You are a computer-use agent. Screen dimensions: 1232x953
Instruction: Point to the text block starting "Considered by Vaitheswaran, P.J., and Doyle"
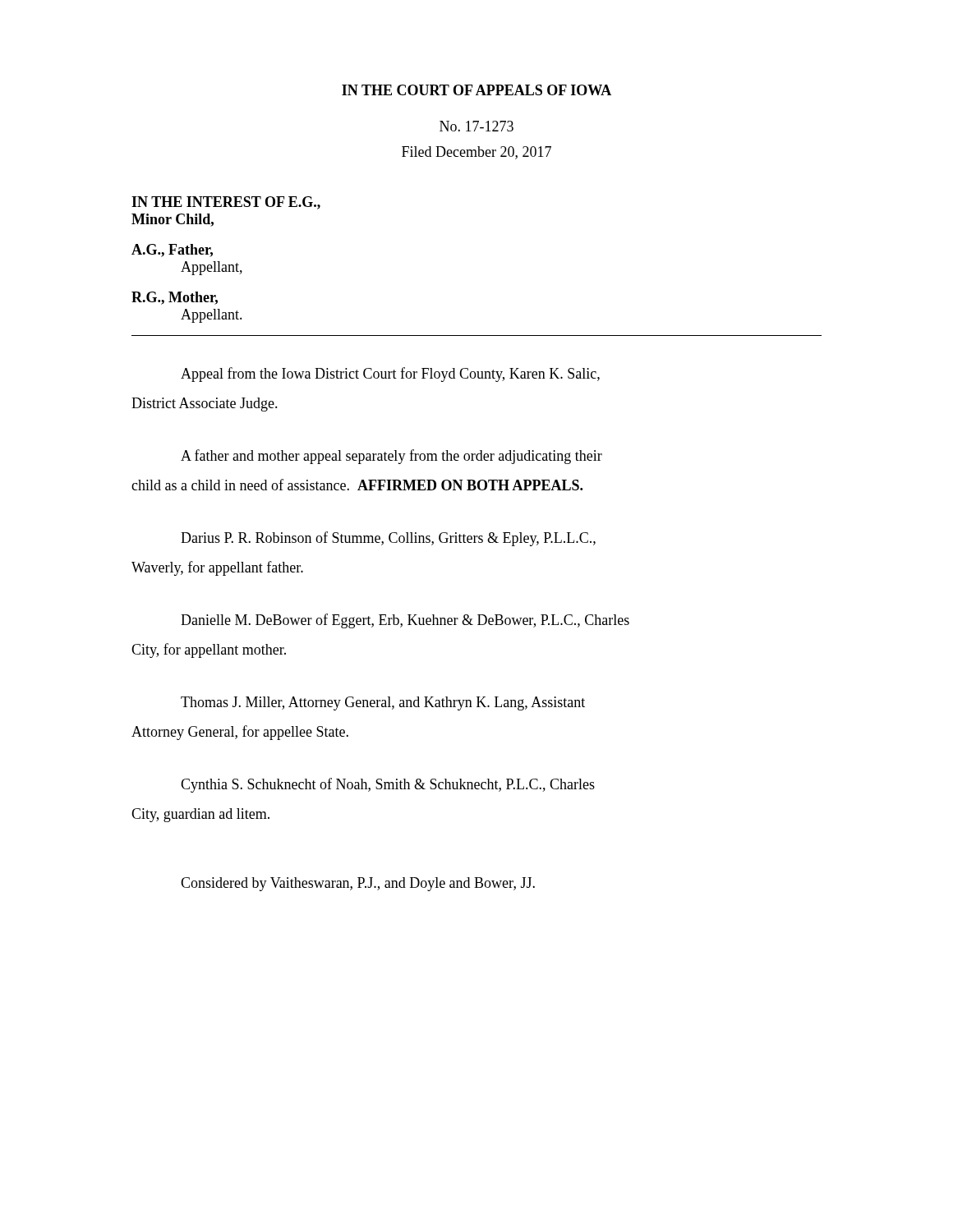358,883
